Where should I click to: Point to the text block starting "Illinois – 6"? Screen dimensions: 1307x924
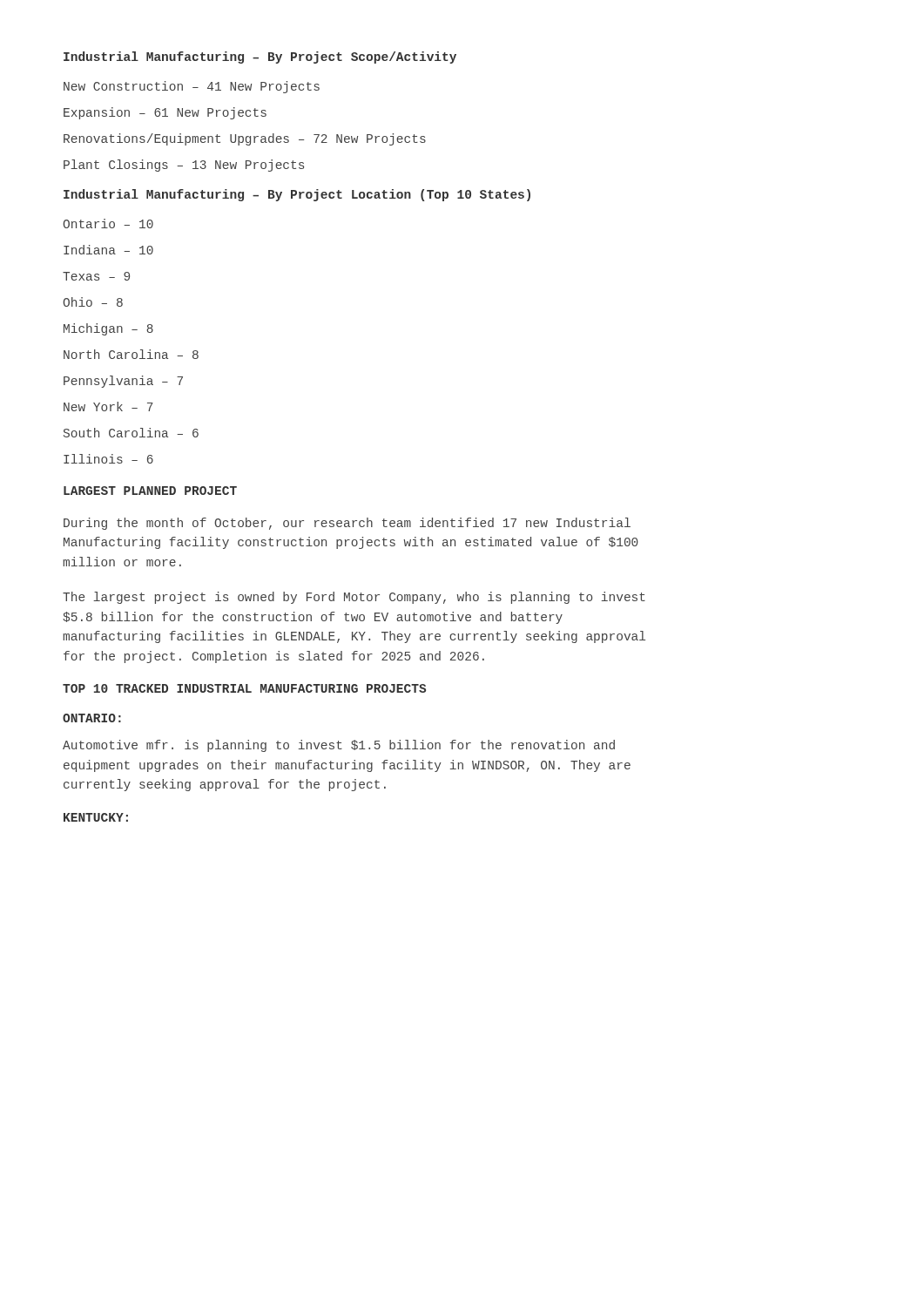[108, 460]
